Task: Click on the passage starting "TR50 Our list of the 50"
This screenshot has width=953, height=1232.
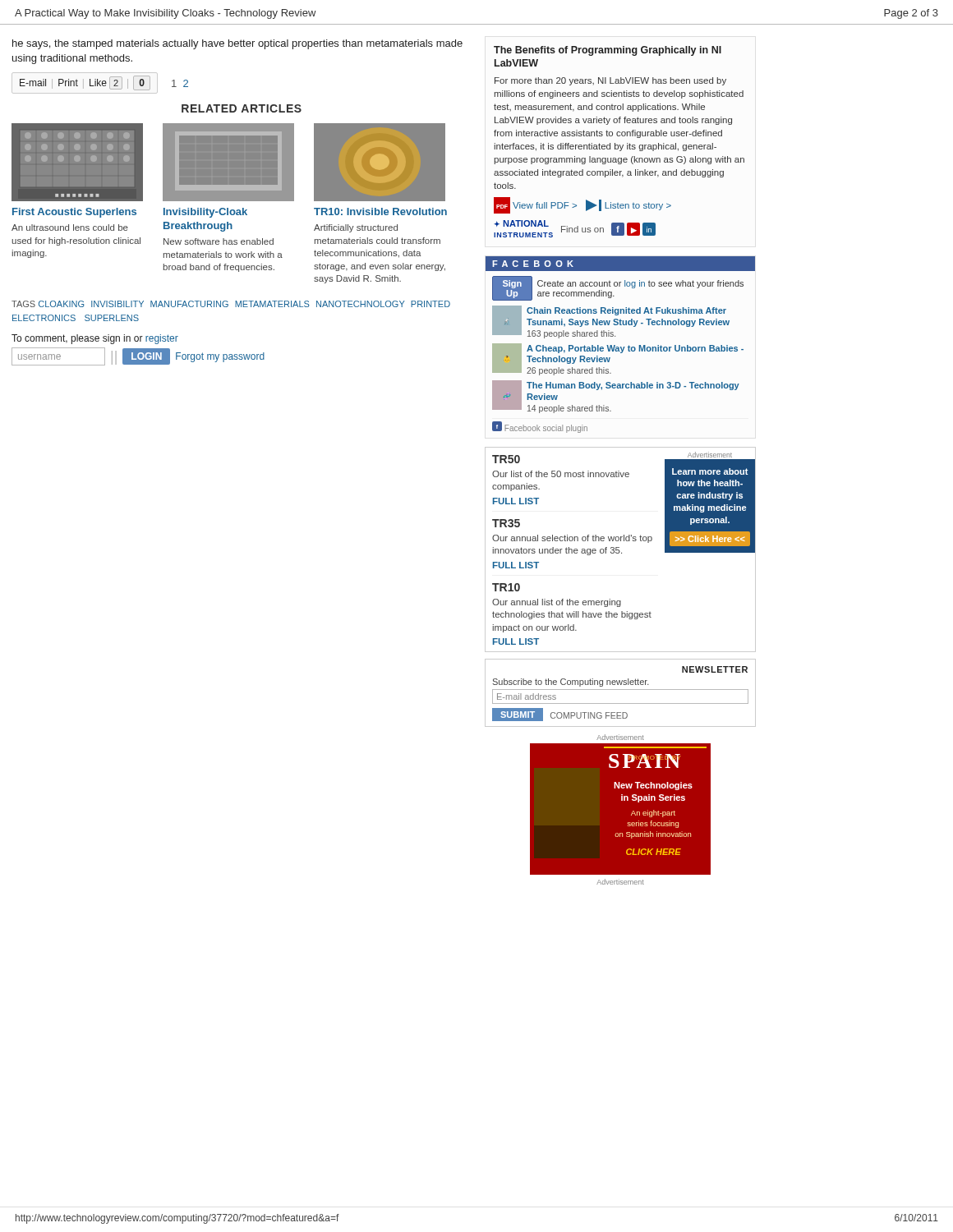Action: 575,479
